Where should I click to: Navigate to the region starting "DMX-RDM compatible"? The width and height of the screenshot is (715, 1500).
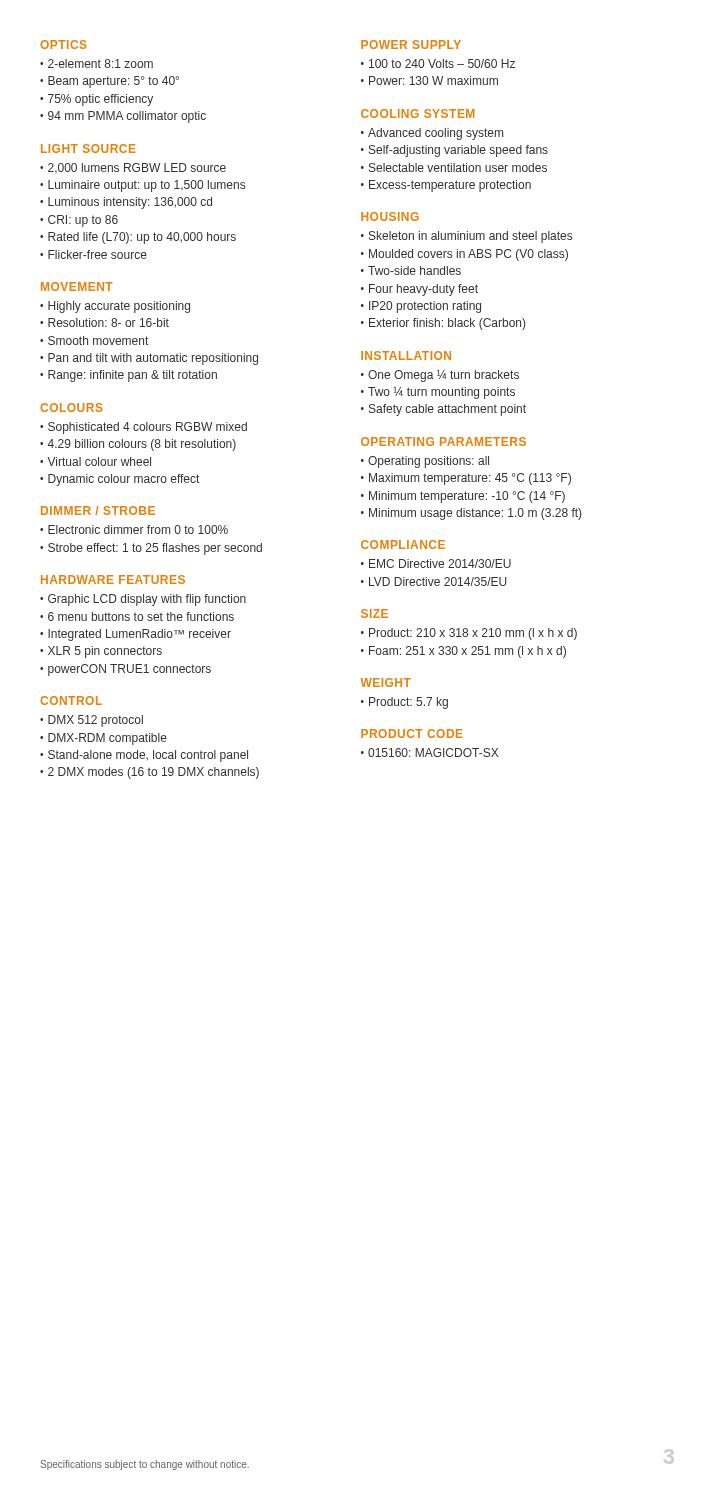[x=107, y=738]
